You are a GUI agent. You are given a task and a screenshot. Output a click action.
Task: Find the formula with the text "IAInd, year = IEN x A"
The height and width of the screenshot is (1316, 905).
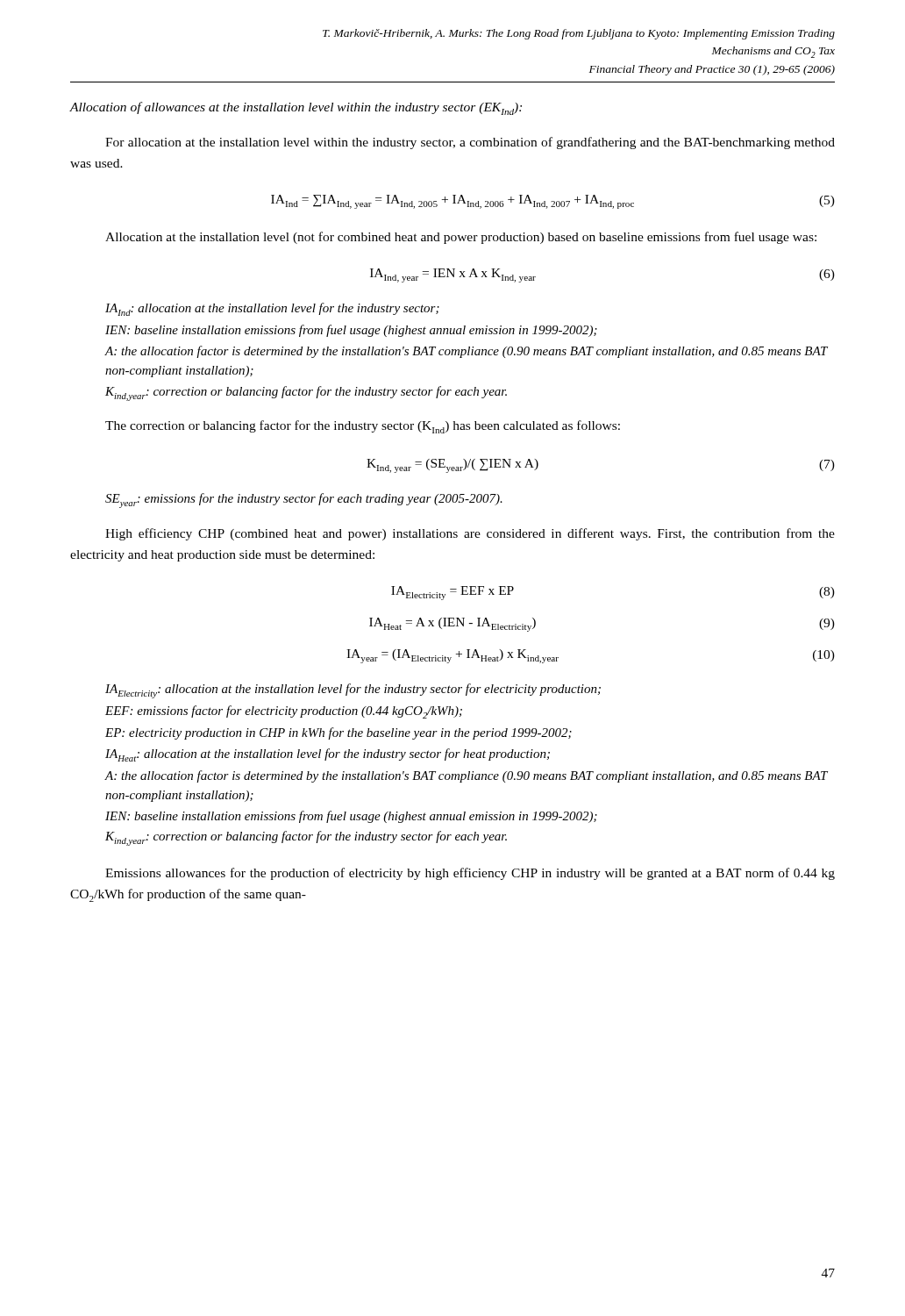(x=451, y=274)
